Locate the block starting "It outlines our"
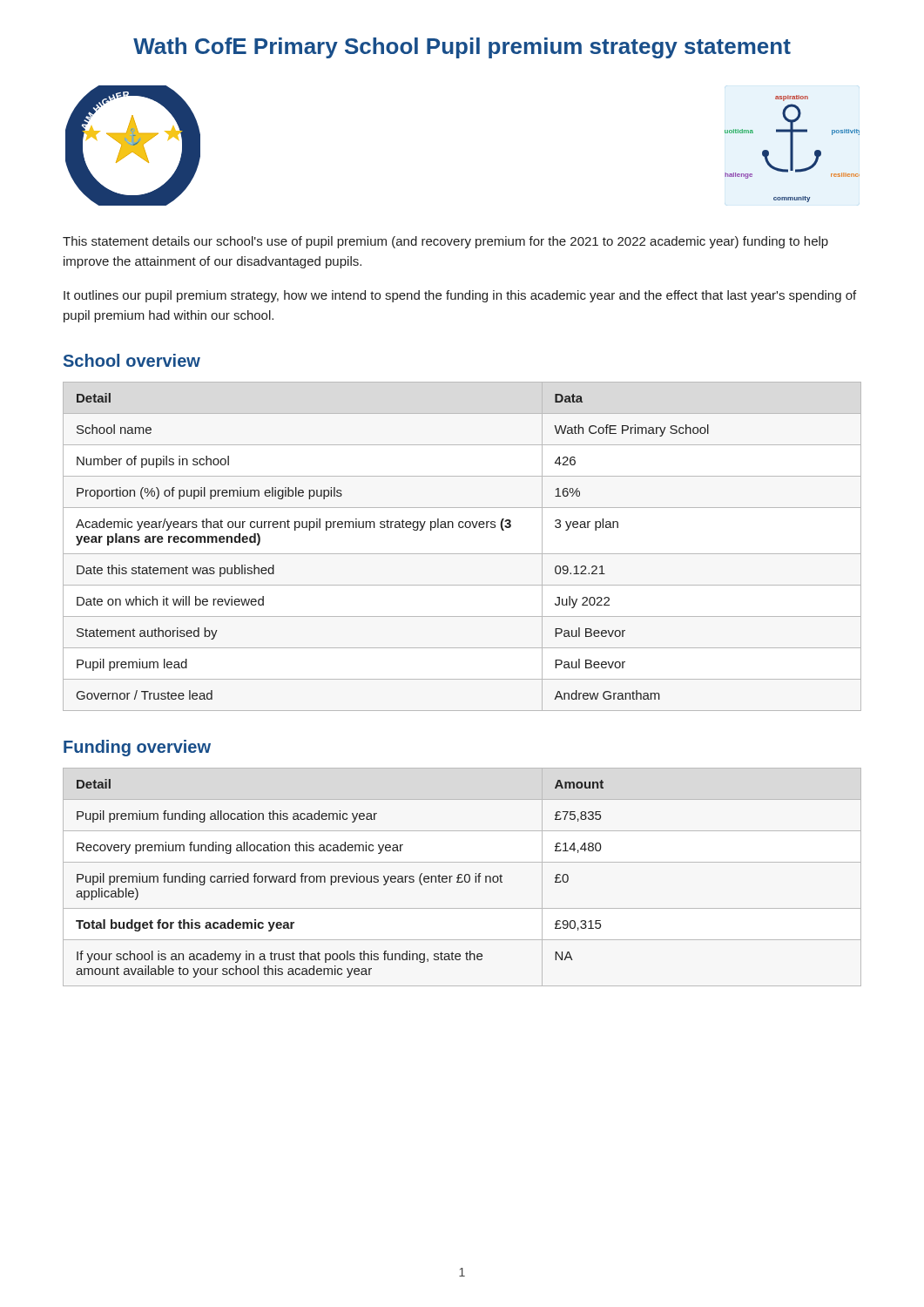The width and height of the screenshot is (924, 1307). pyautogui.click(x=462, y=305)
